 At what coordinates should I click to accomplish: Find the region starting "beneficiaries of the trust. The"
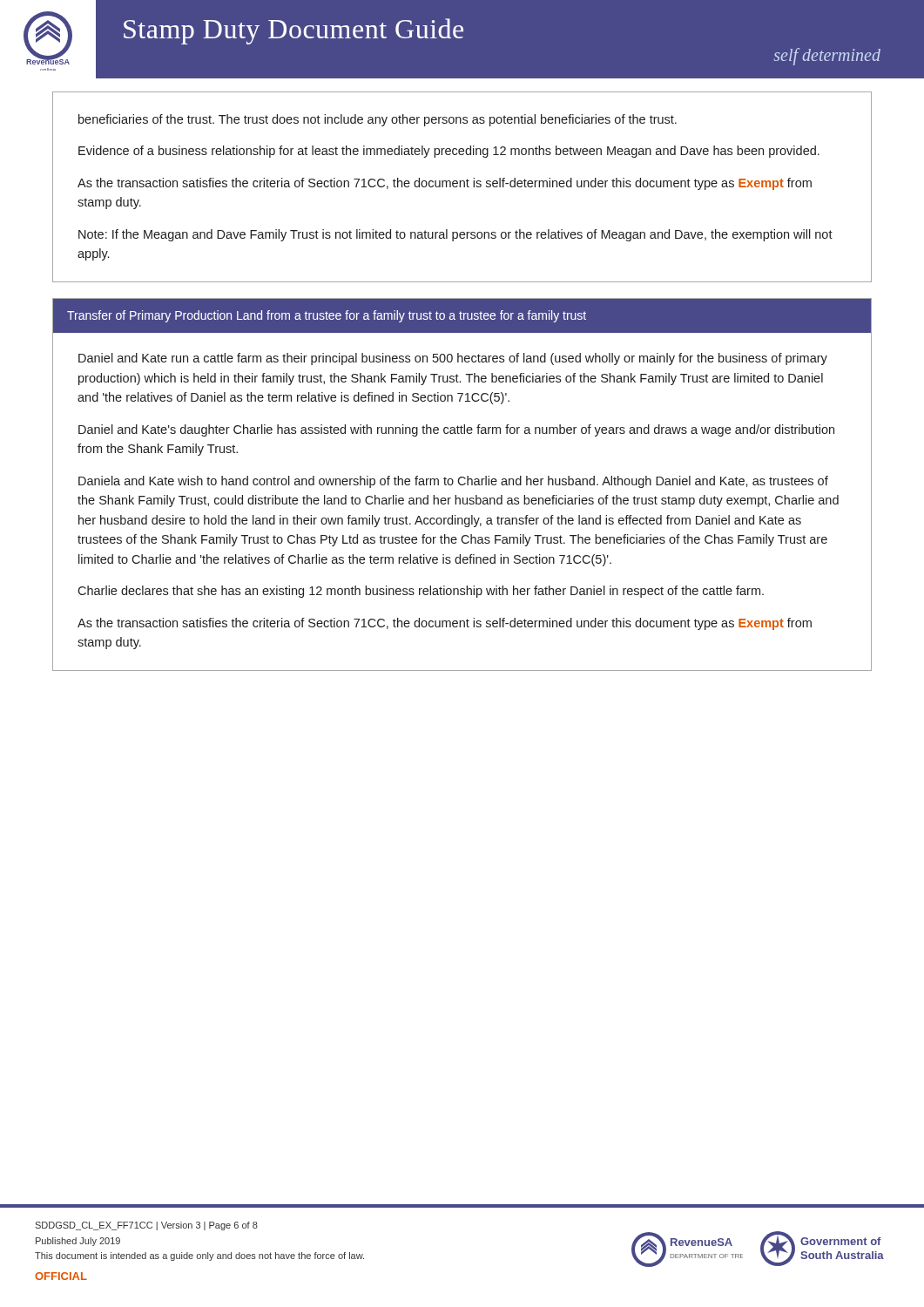tap(462, 187)
